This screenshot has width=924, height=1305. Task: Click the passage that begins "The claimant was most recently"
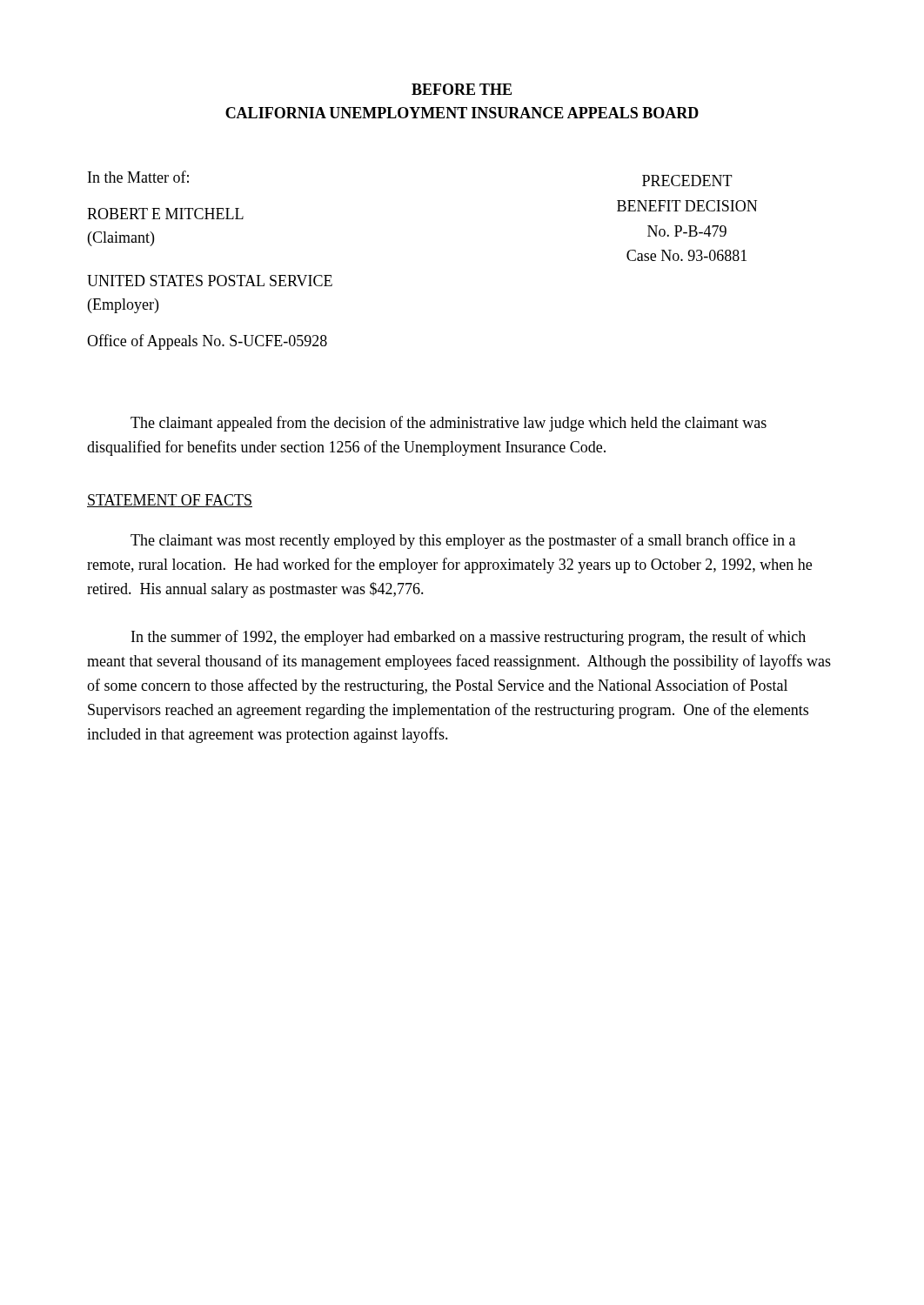[450, 564]
